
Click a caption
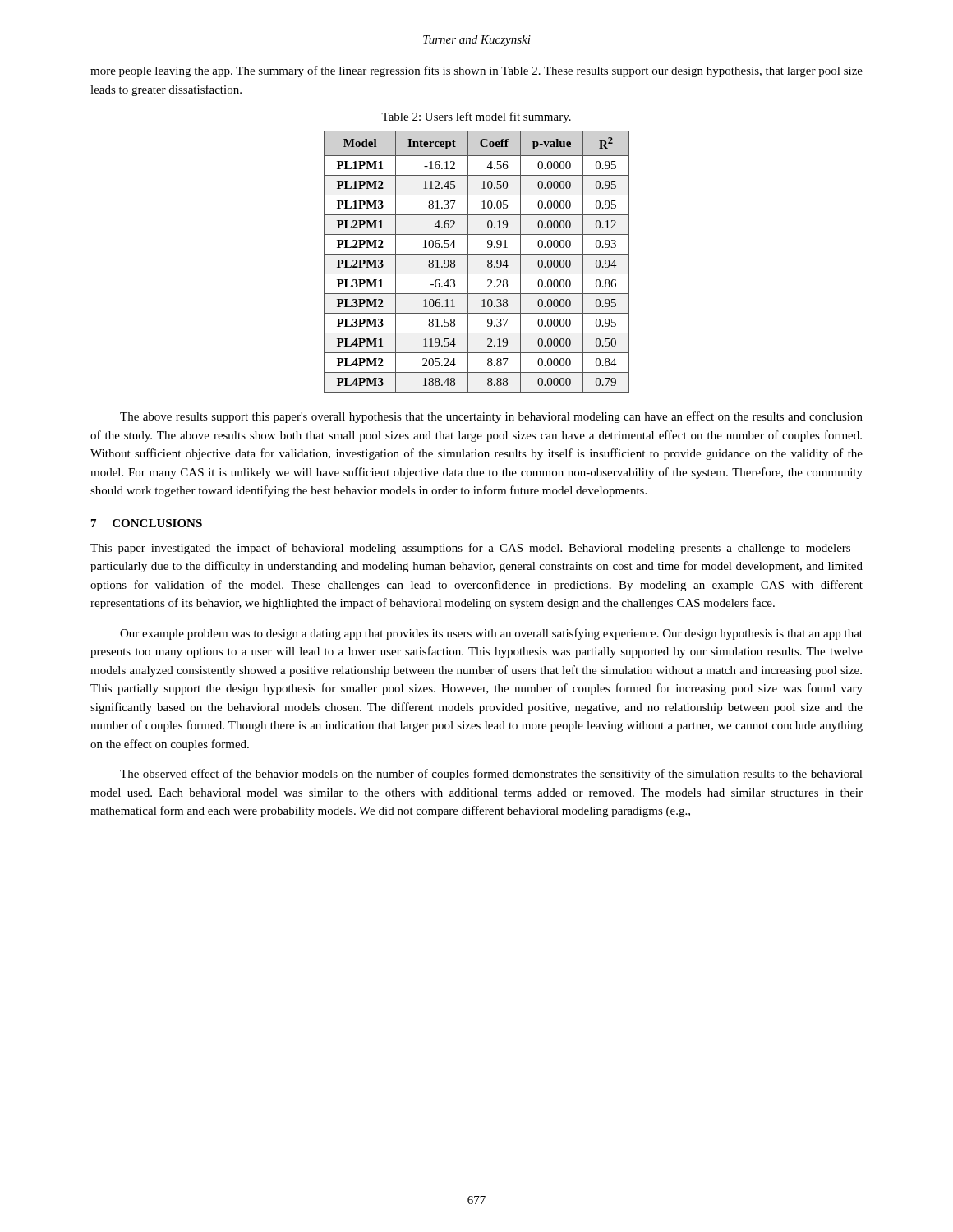click(x=476, y=117)
